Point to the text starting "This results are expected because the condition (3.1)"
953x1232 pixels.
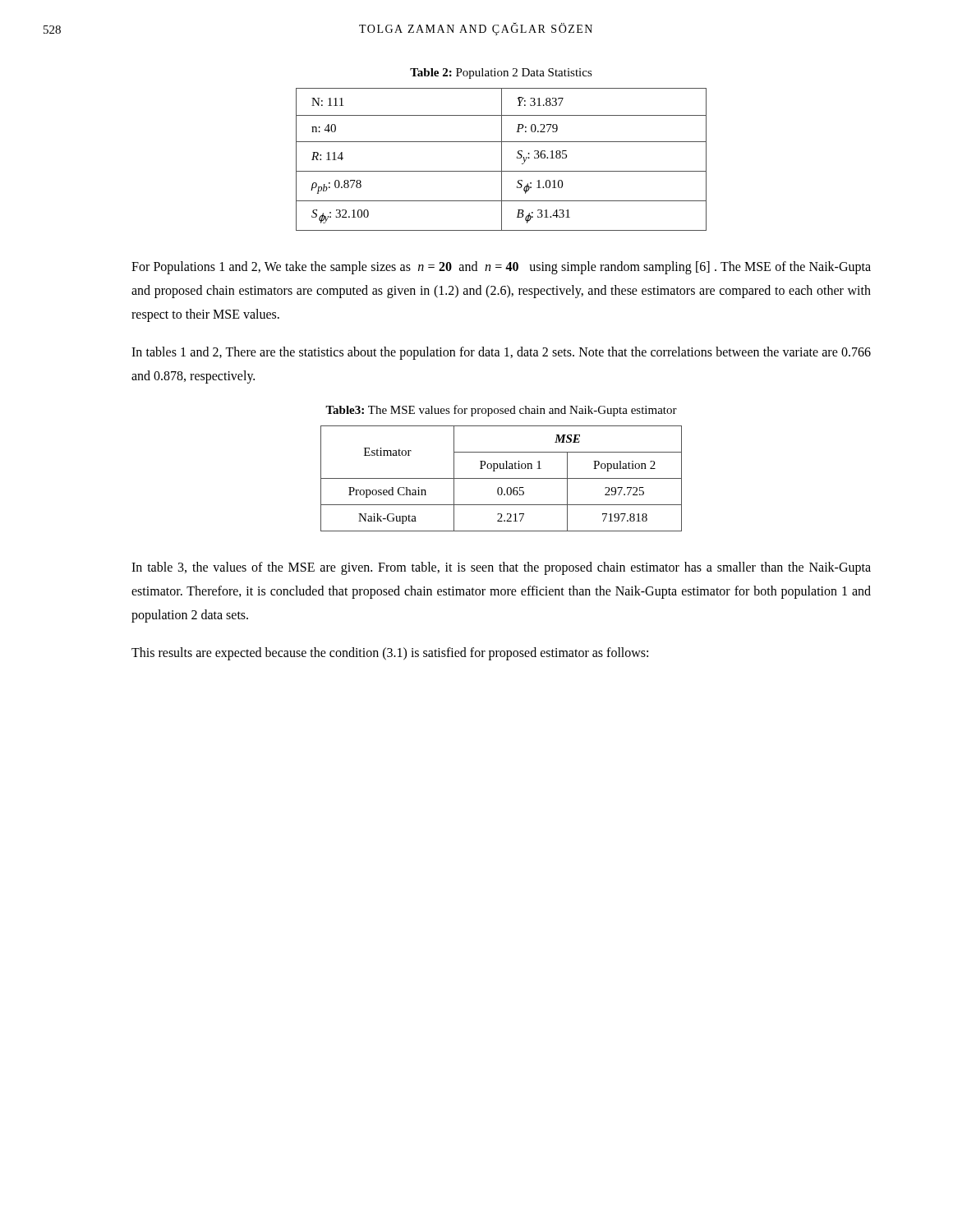click(390, 653)
